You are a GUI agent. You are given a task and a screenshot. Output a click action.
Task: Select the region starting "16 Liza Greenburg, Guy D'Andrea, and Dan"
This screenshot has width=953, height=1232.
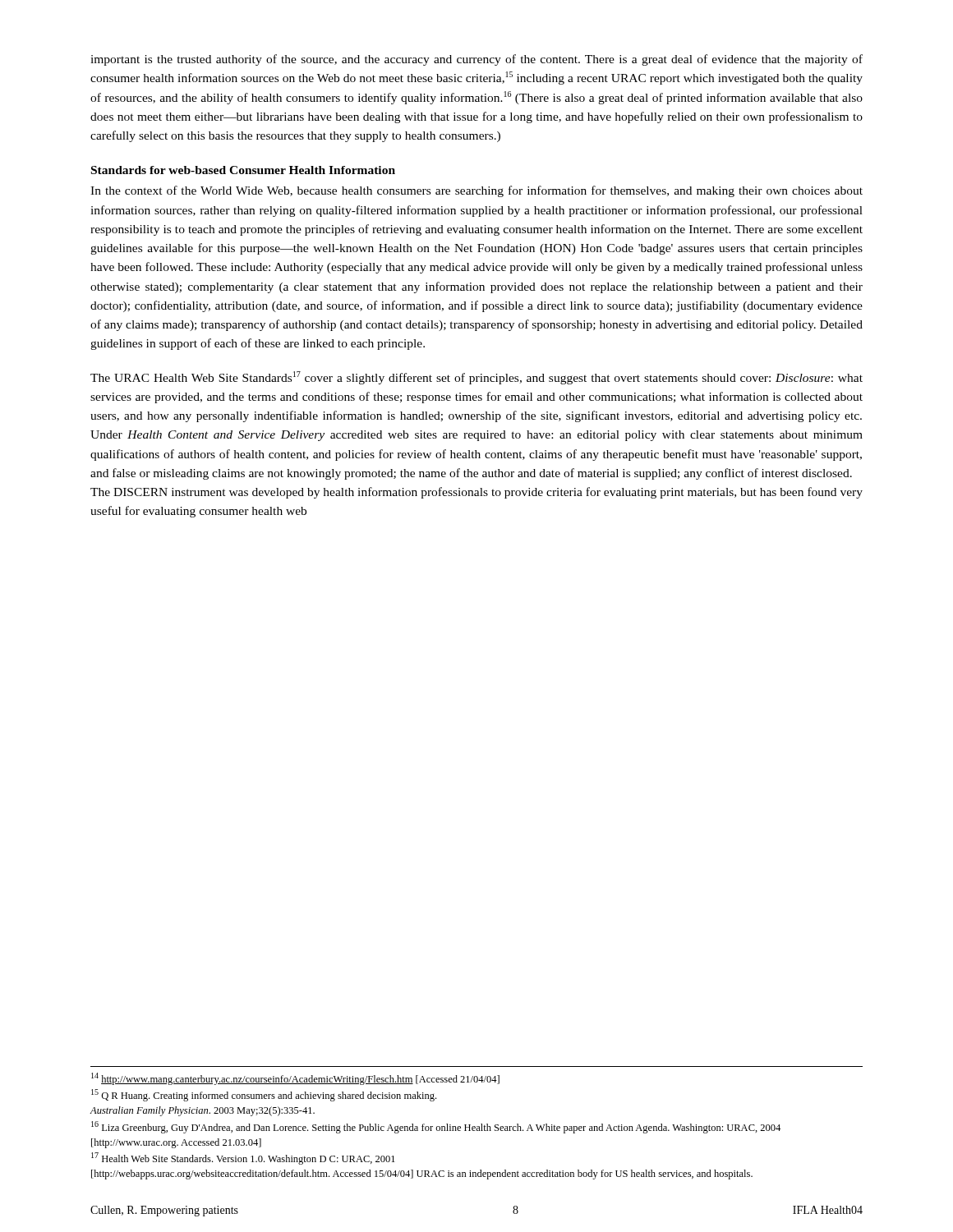tap(436, 1134)
